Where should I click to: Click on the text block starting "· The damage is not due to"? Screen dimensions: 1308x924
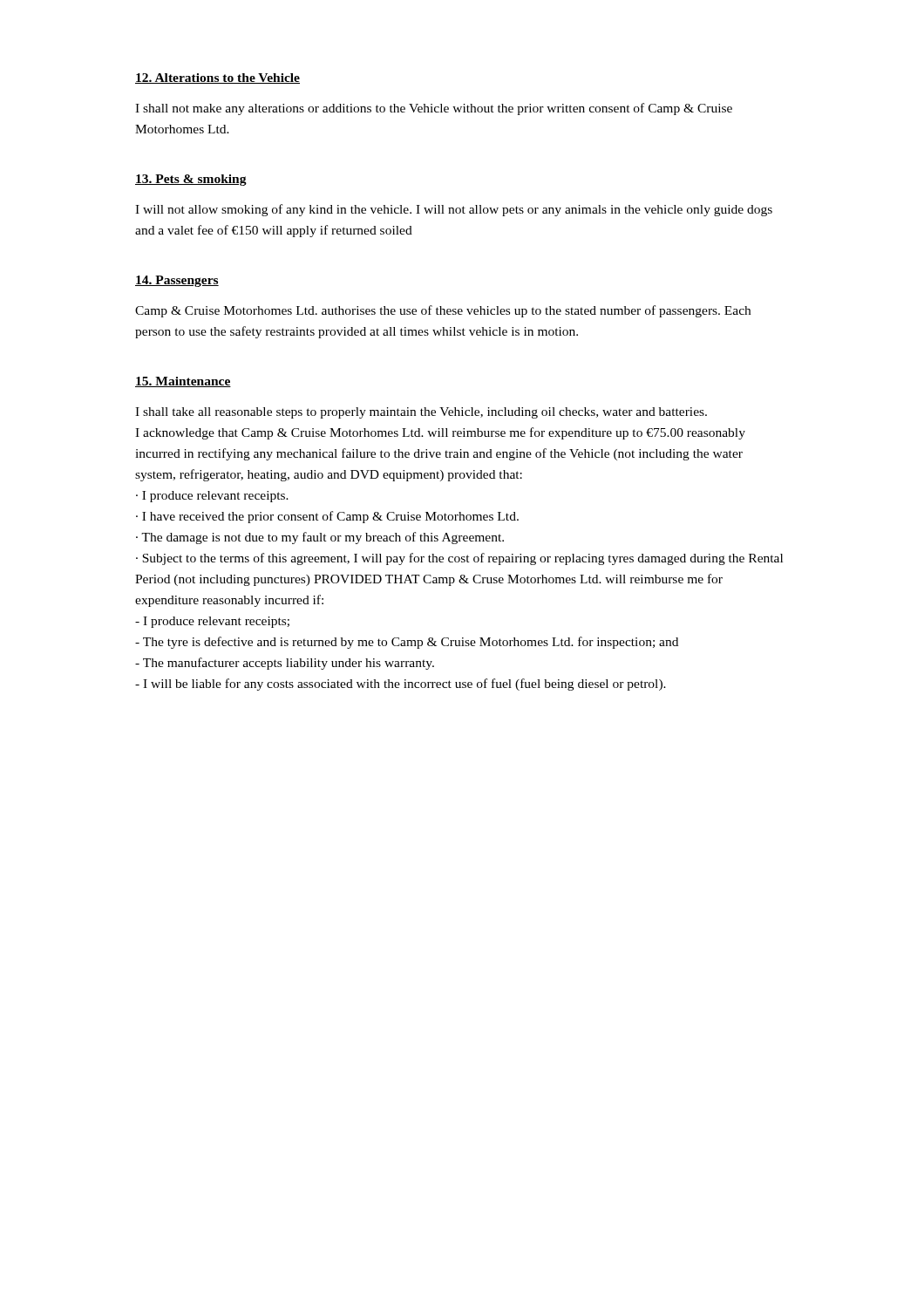click(320, 537)
